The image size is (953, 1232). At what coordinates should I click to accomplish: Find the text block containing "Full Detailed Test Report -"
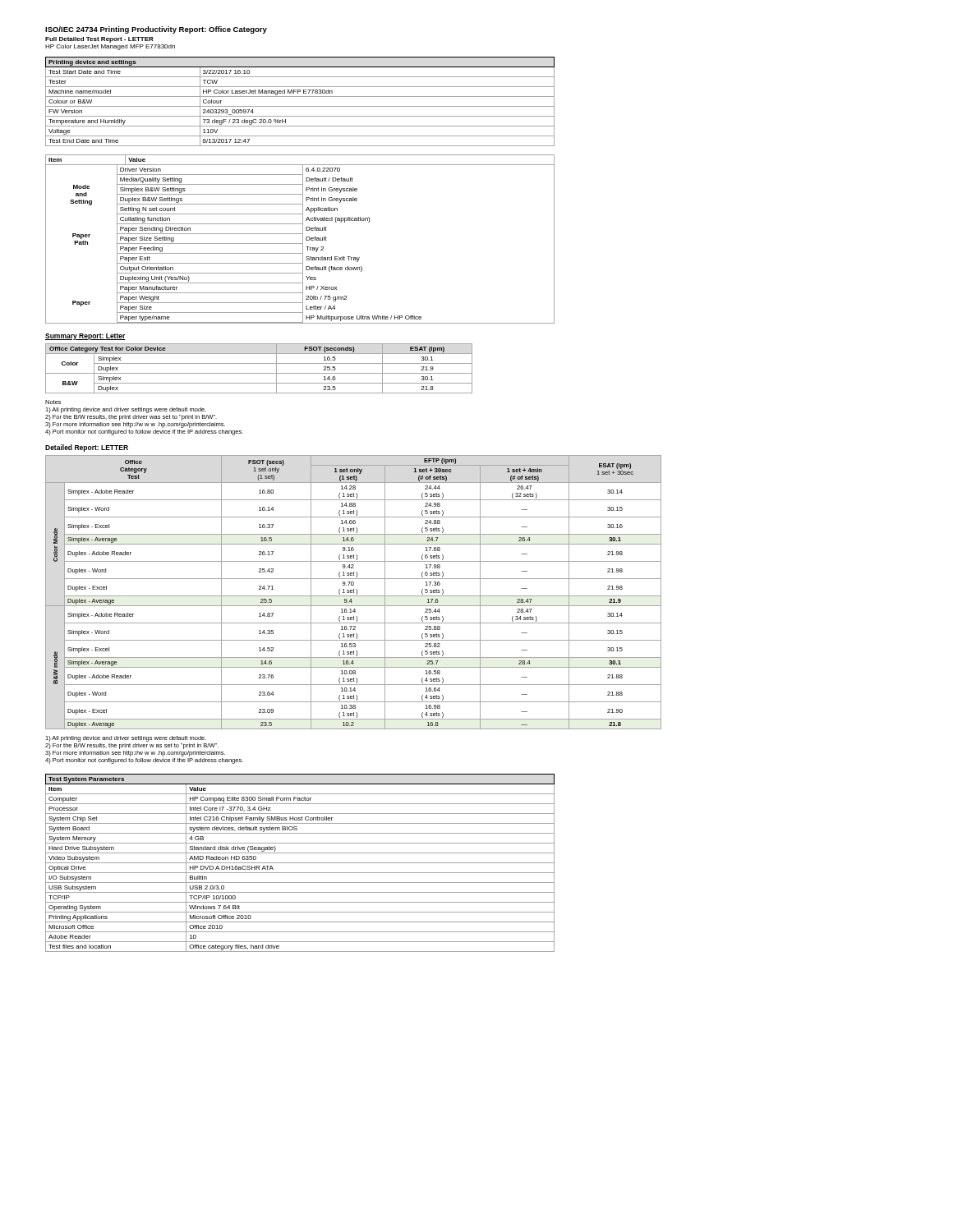tap(110, 43)
